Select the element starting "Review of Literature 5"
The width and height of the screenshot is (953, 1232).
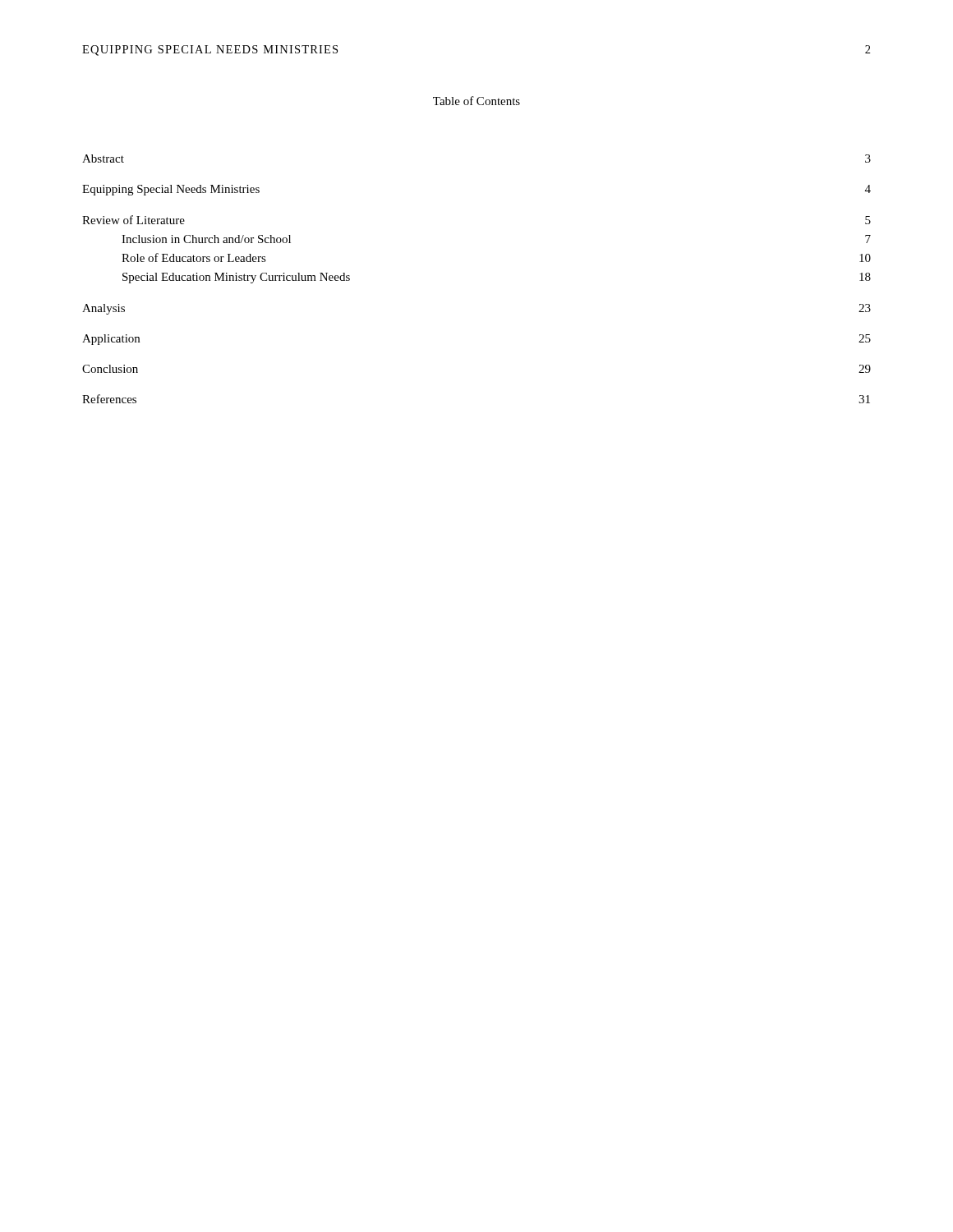(131, 220)
